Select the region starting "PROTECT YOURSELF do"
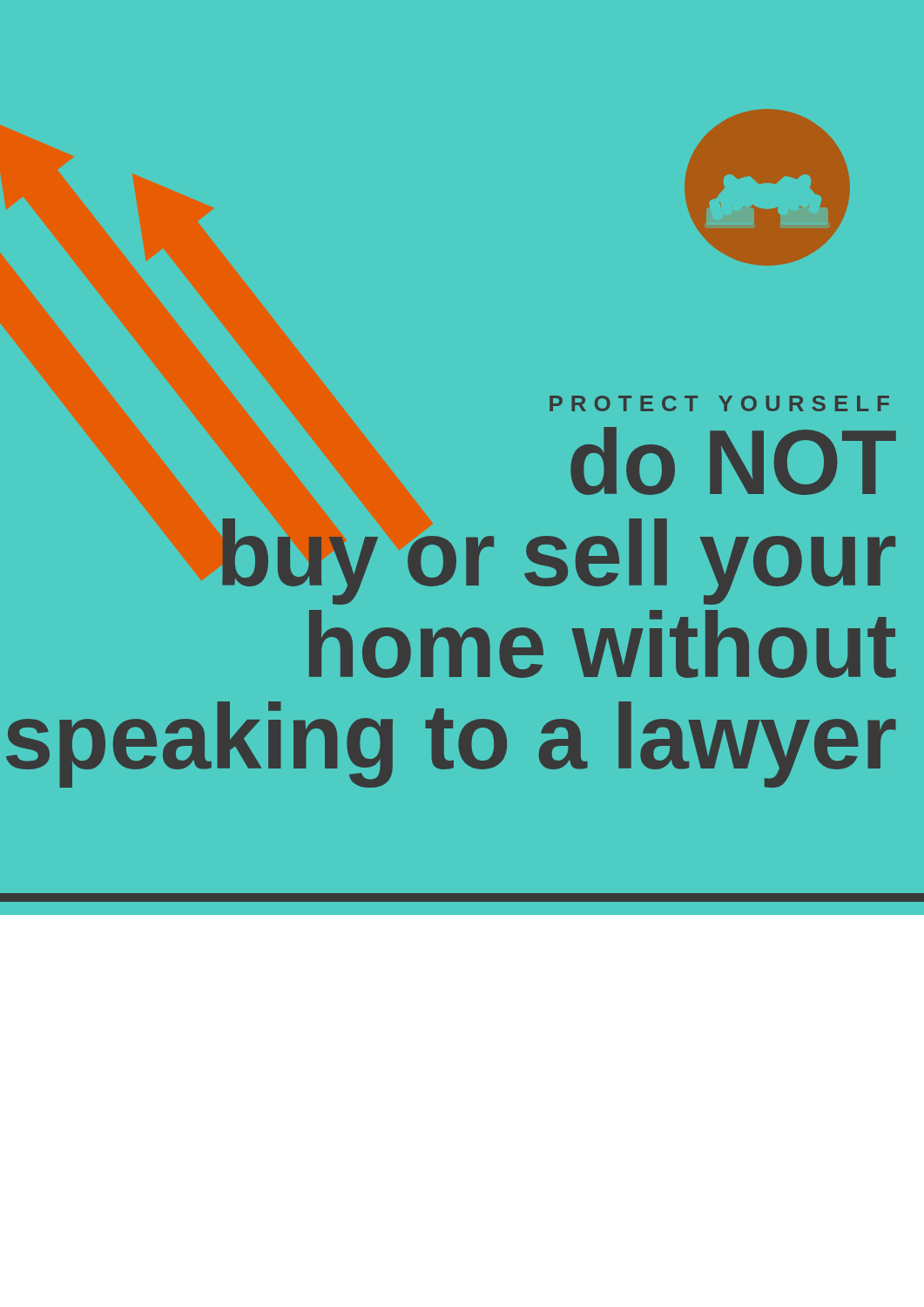 (x=449, y=587)
